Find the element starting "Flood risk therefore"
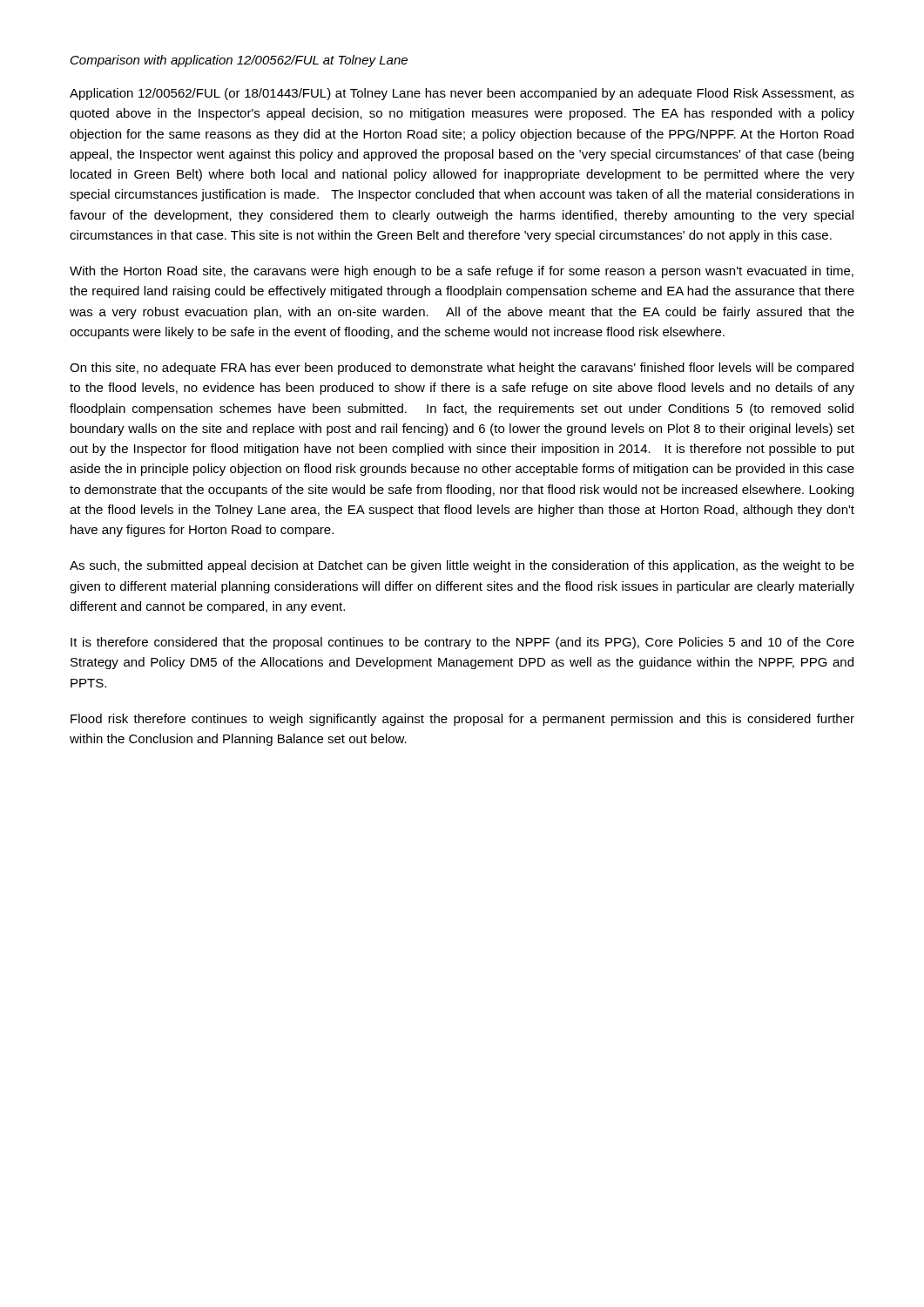The height and width of the screenshot is (1307, 924). 462,728
